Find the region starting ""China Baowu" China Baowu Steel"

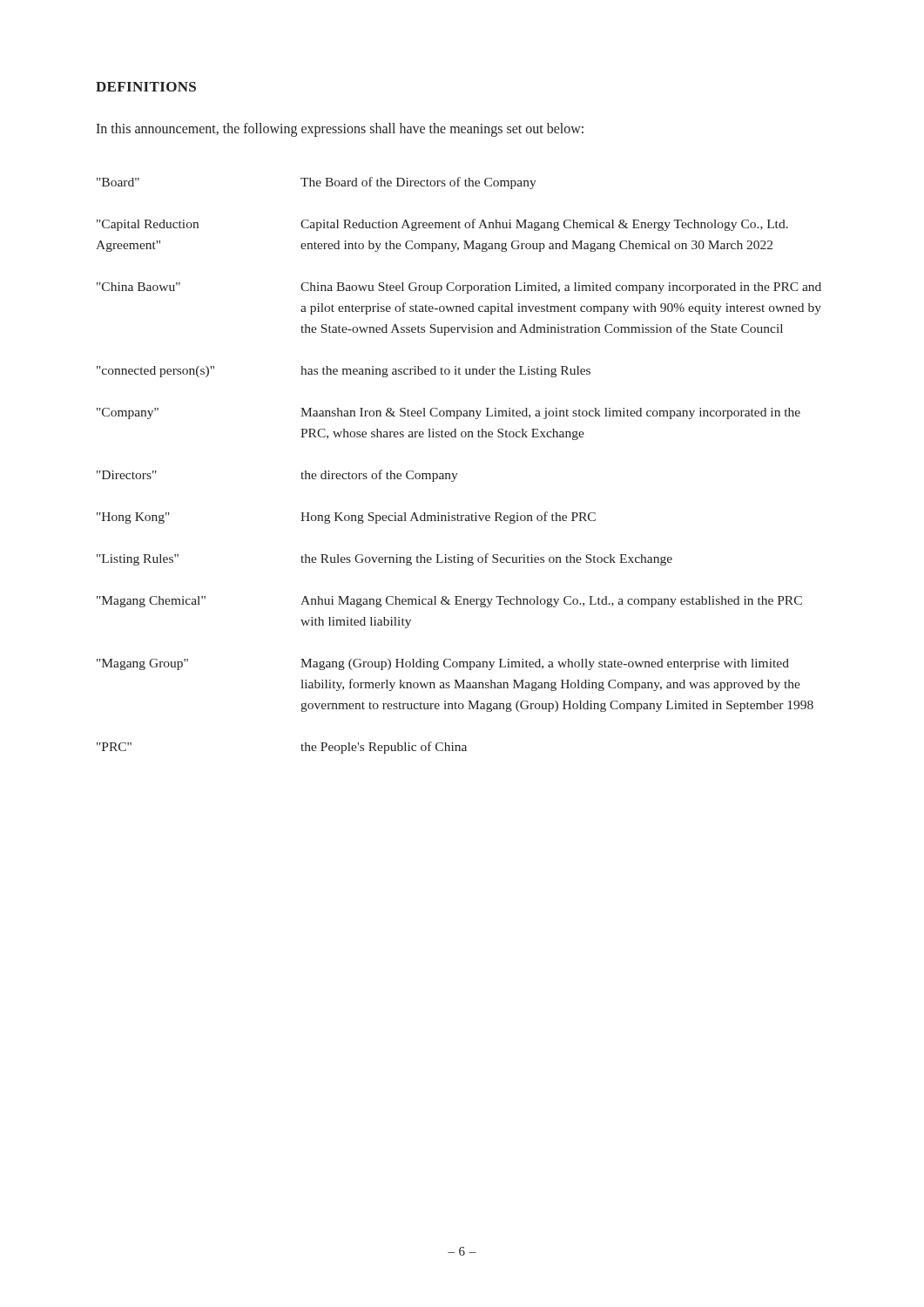click(462, 313)
